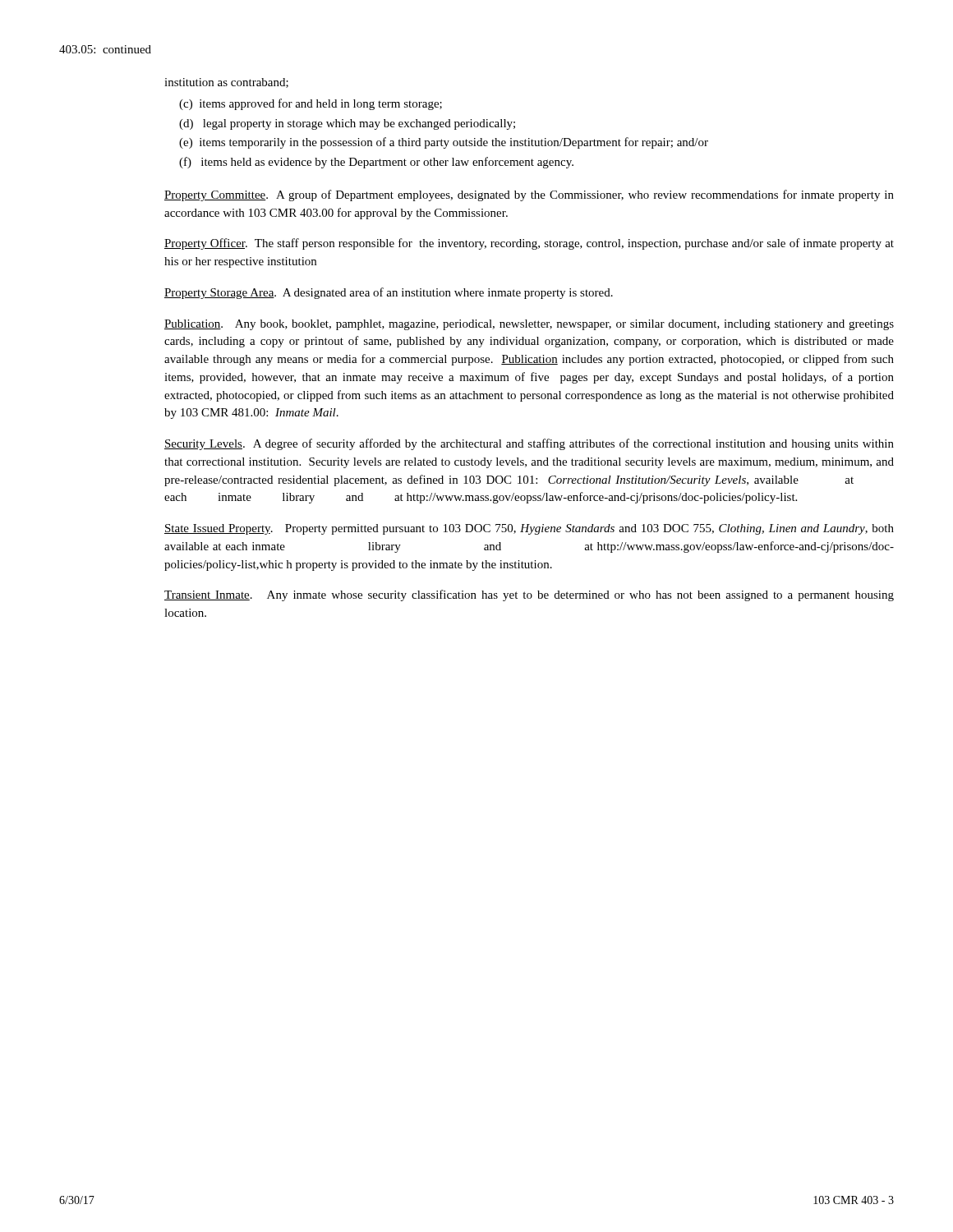
Task: Find the text block containing "Publication. Any book, booklet, pamphlet,"
Action: pos(529,369)
